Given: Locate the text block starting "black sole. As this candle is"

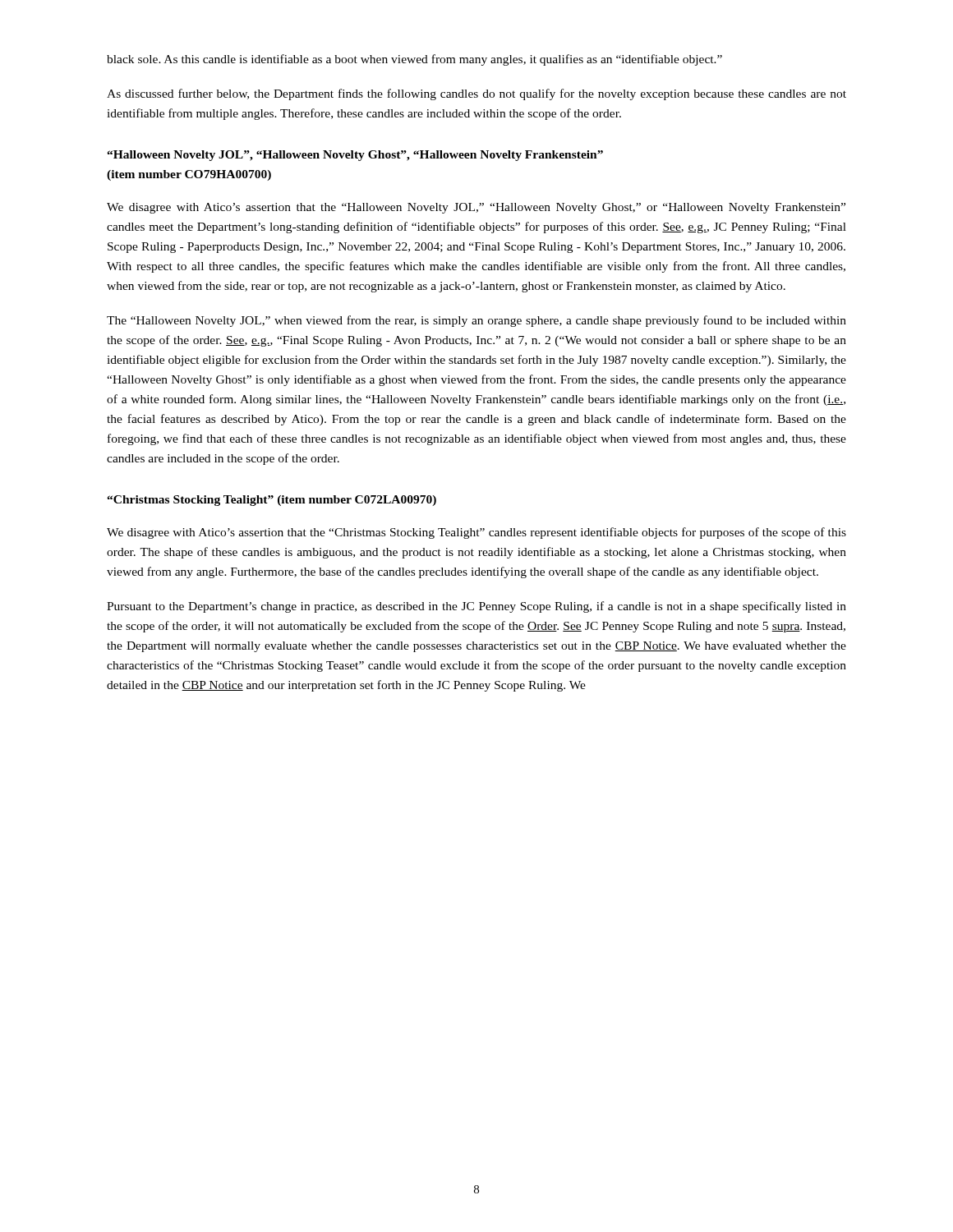Looking at the screenshot, I should point(415,59).
